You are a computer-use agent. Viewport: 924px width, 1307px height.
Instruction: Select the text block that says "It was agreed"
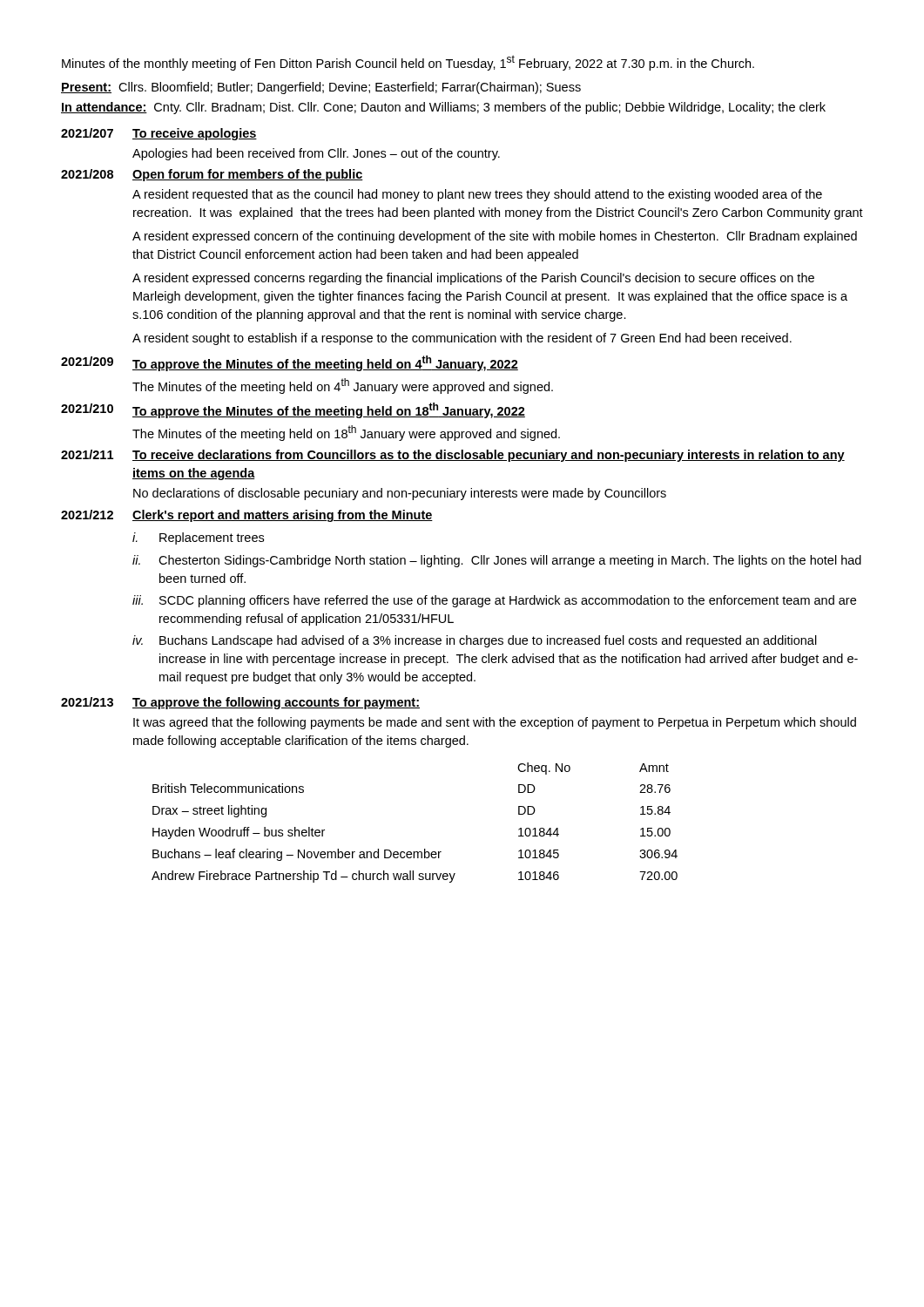495,731
